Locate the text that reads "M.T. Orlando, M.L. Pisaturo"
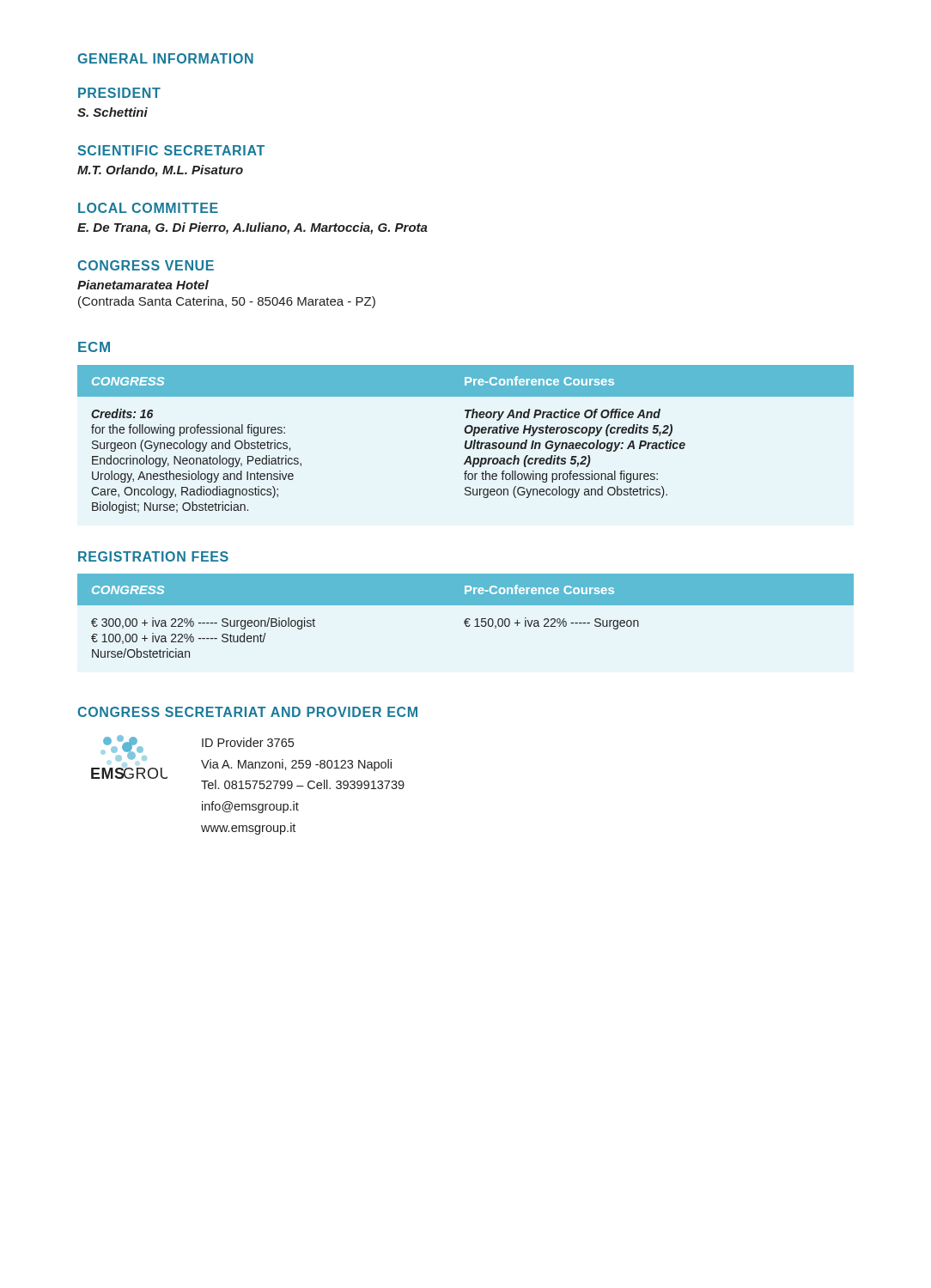The image size is (931, 1288). point(160,170)
